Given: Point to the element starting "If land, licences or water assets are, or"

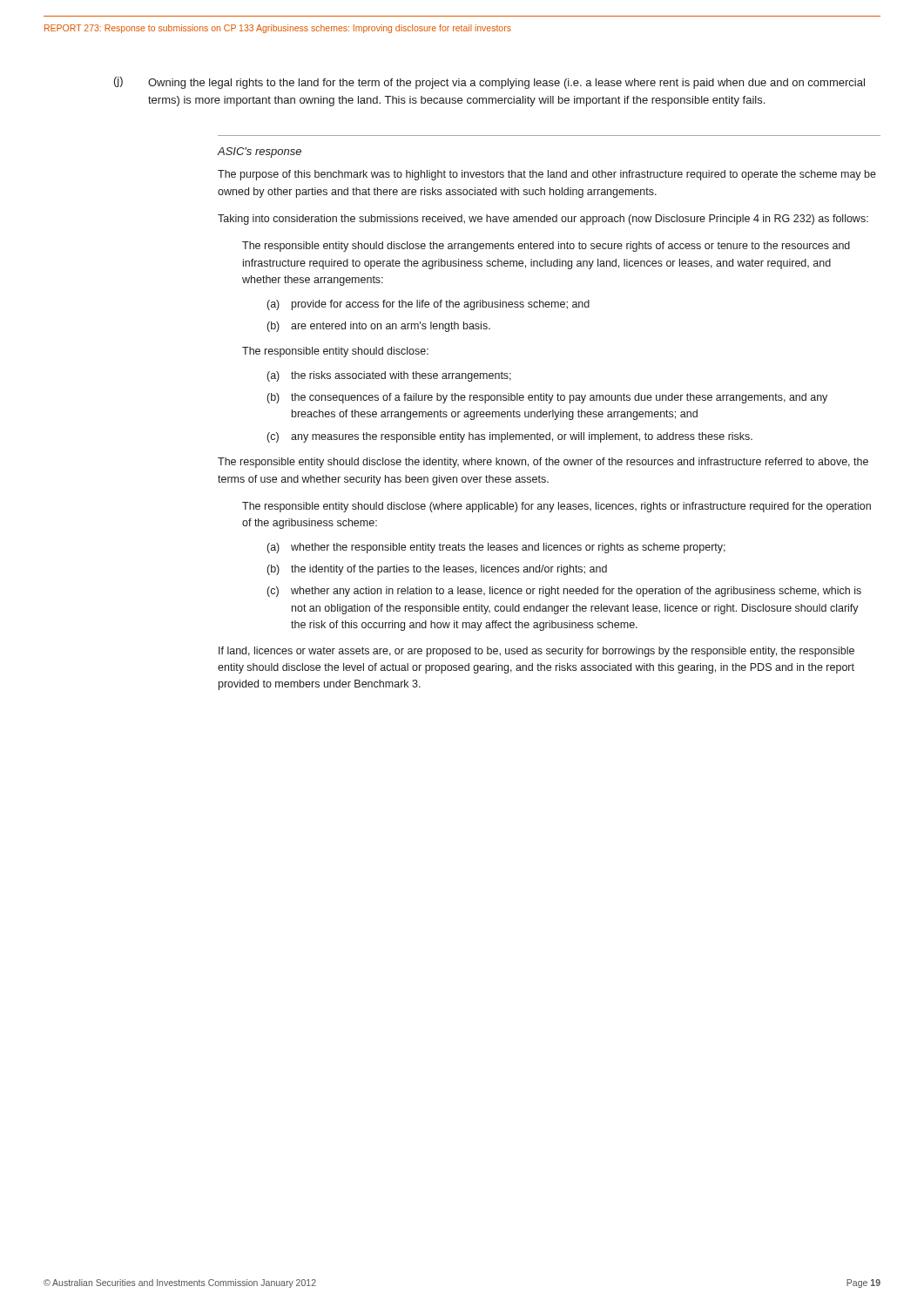Looking at the screenshot, I should point(536,667).
